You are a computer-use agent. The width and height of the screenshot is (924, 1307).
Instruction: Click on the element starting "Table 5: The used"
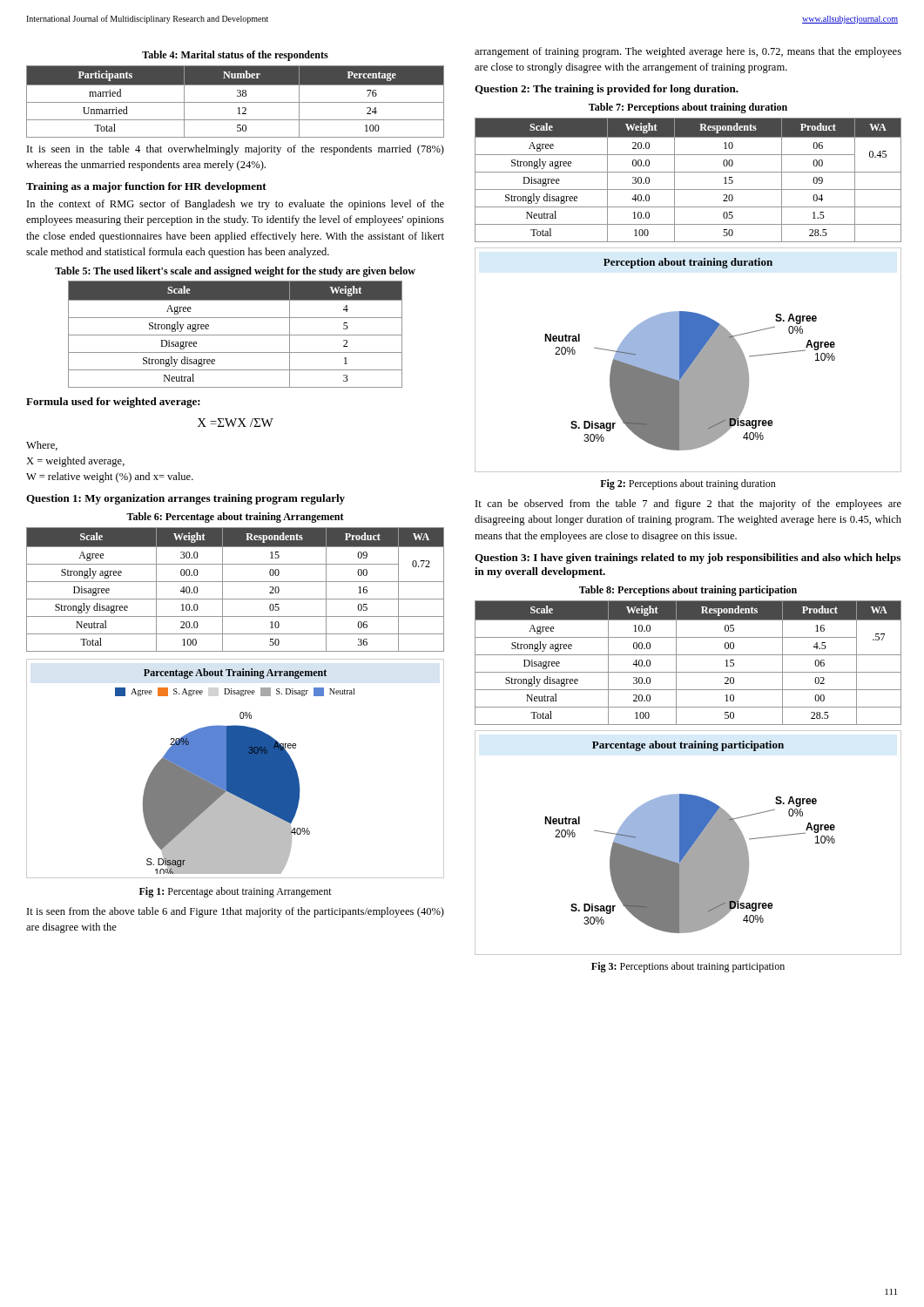coord(235,271)
